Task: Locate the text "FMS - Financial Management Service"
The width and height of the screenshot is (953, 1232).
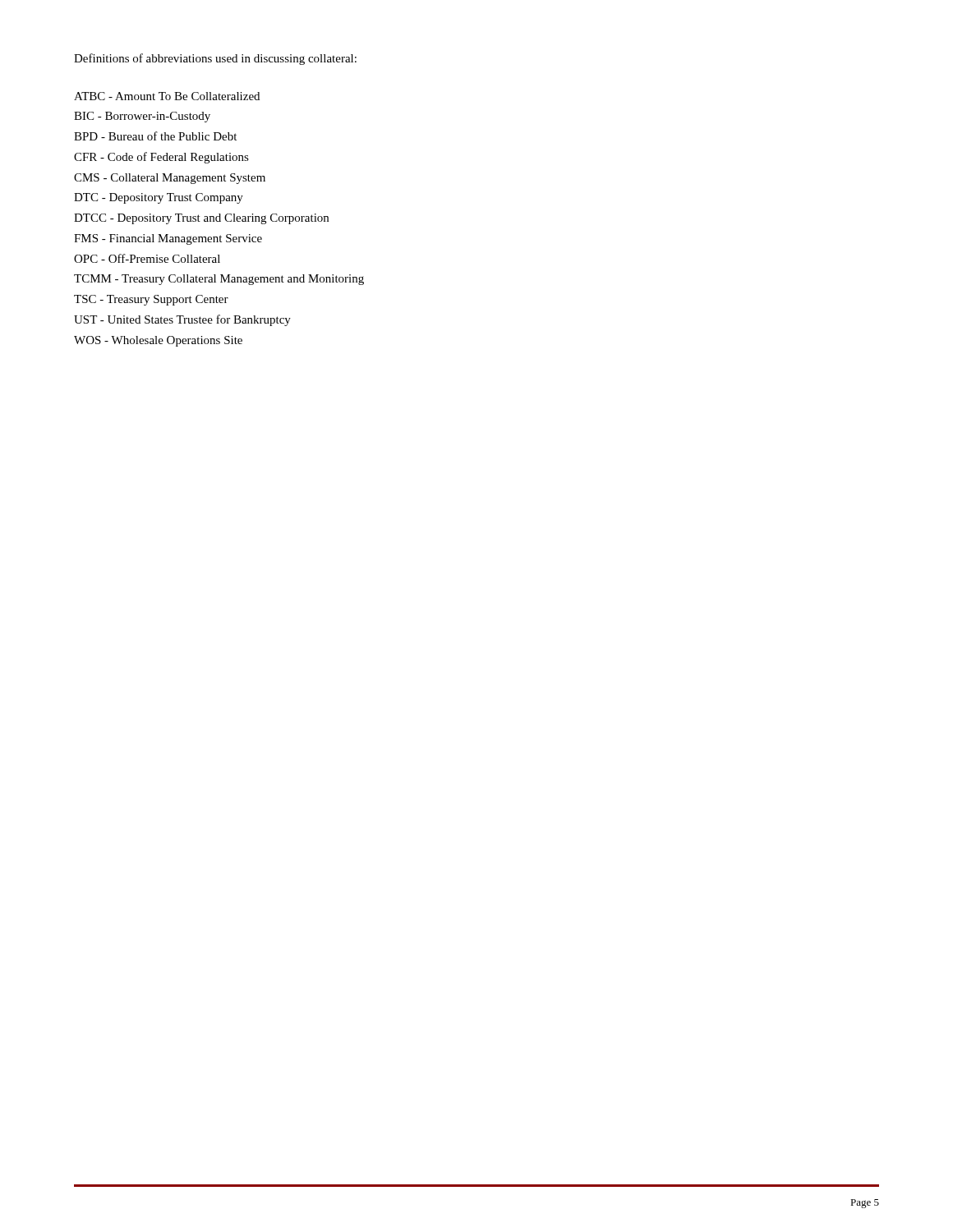Action: click(168, 238)
